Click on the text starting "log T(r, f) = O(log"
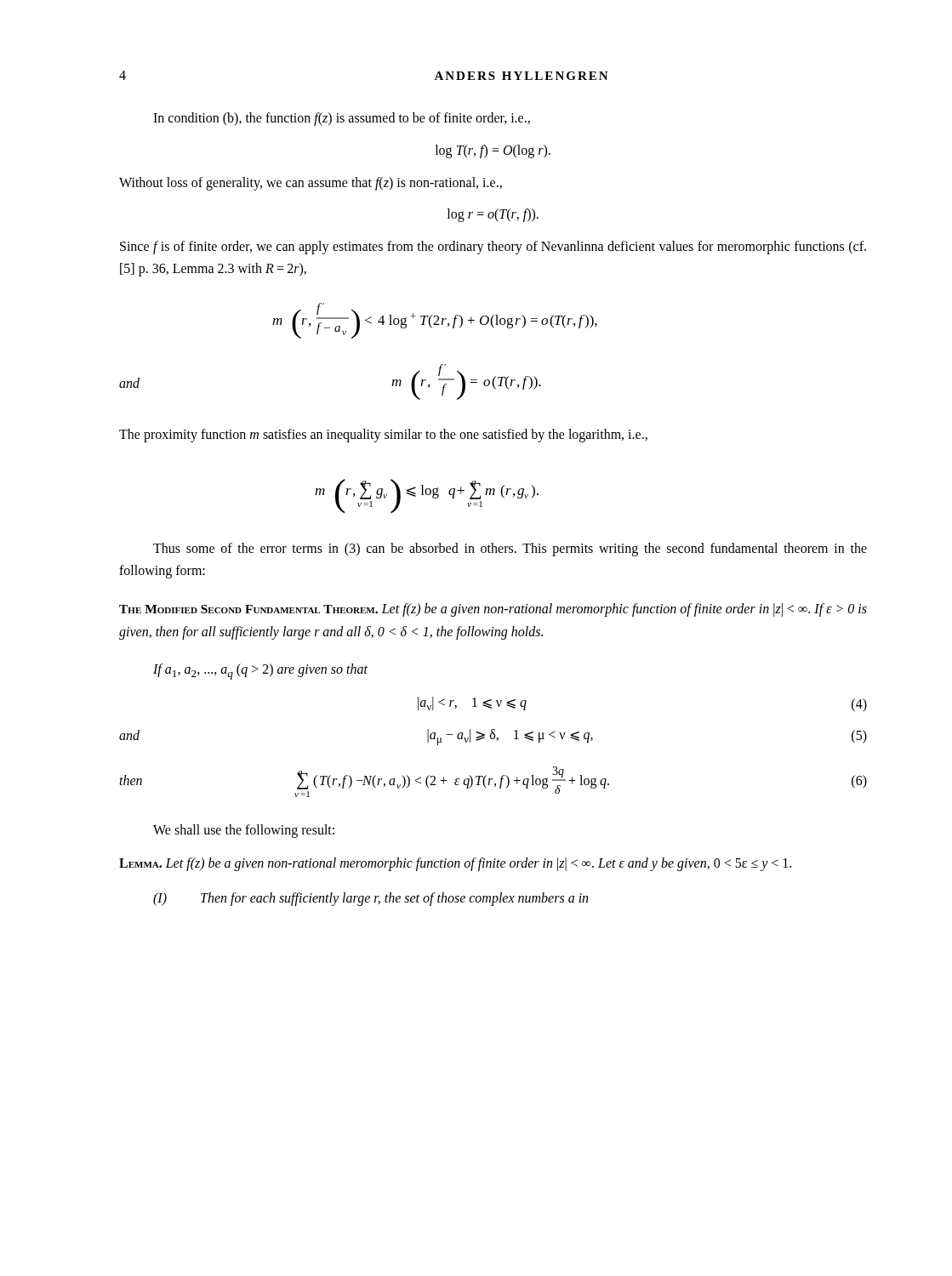952x1276 pixels. (x=493, y=150)
